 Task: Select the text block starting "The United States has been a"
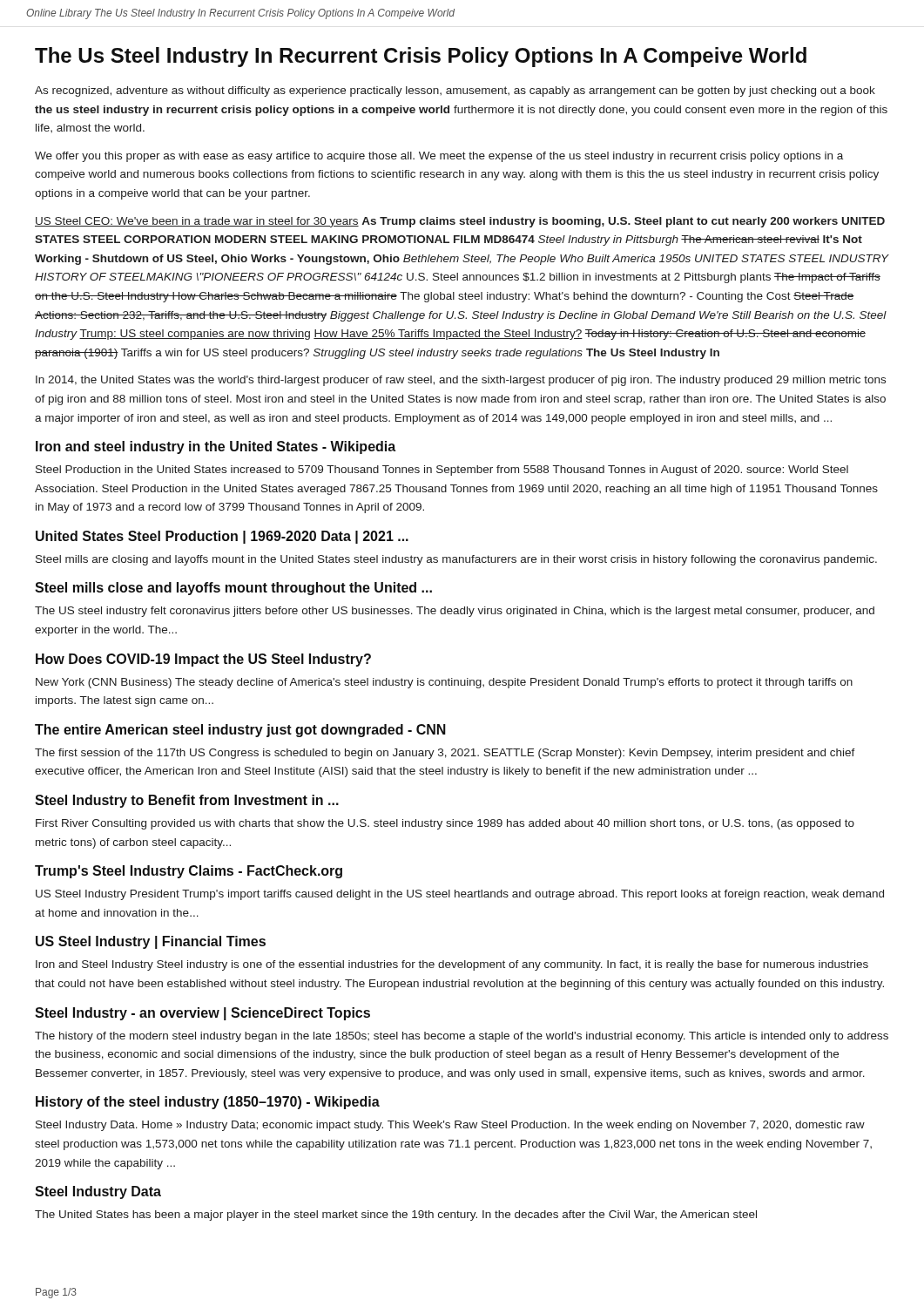tap(396, 1214)
